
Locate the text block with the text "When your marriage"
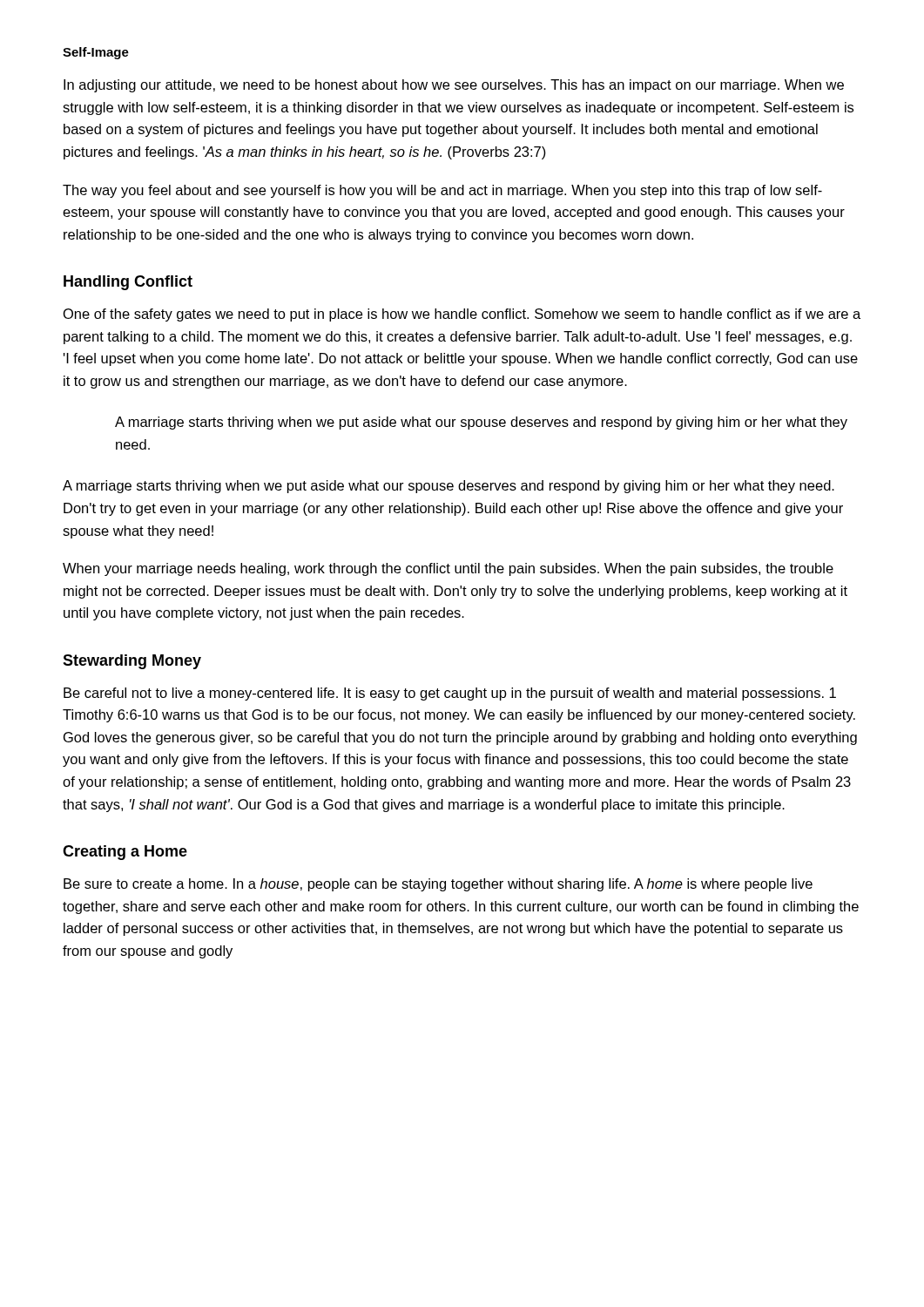point(455,591)
